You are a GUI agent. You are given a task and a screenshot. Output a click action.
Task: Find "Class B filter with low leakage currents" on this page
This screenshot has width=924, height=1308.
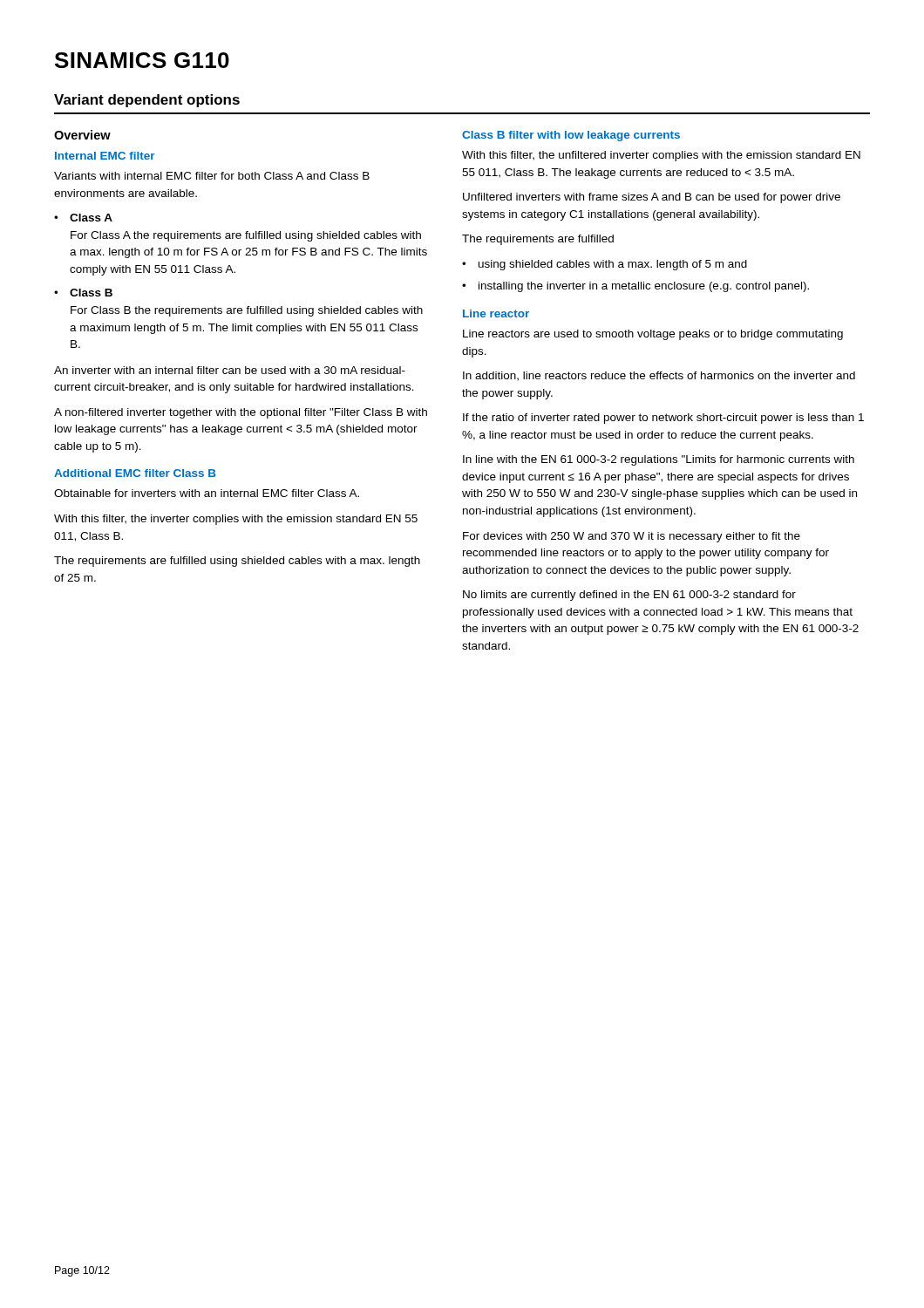coord(571,135)
